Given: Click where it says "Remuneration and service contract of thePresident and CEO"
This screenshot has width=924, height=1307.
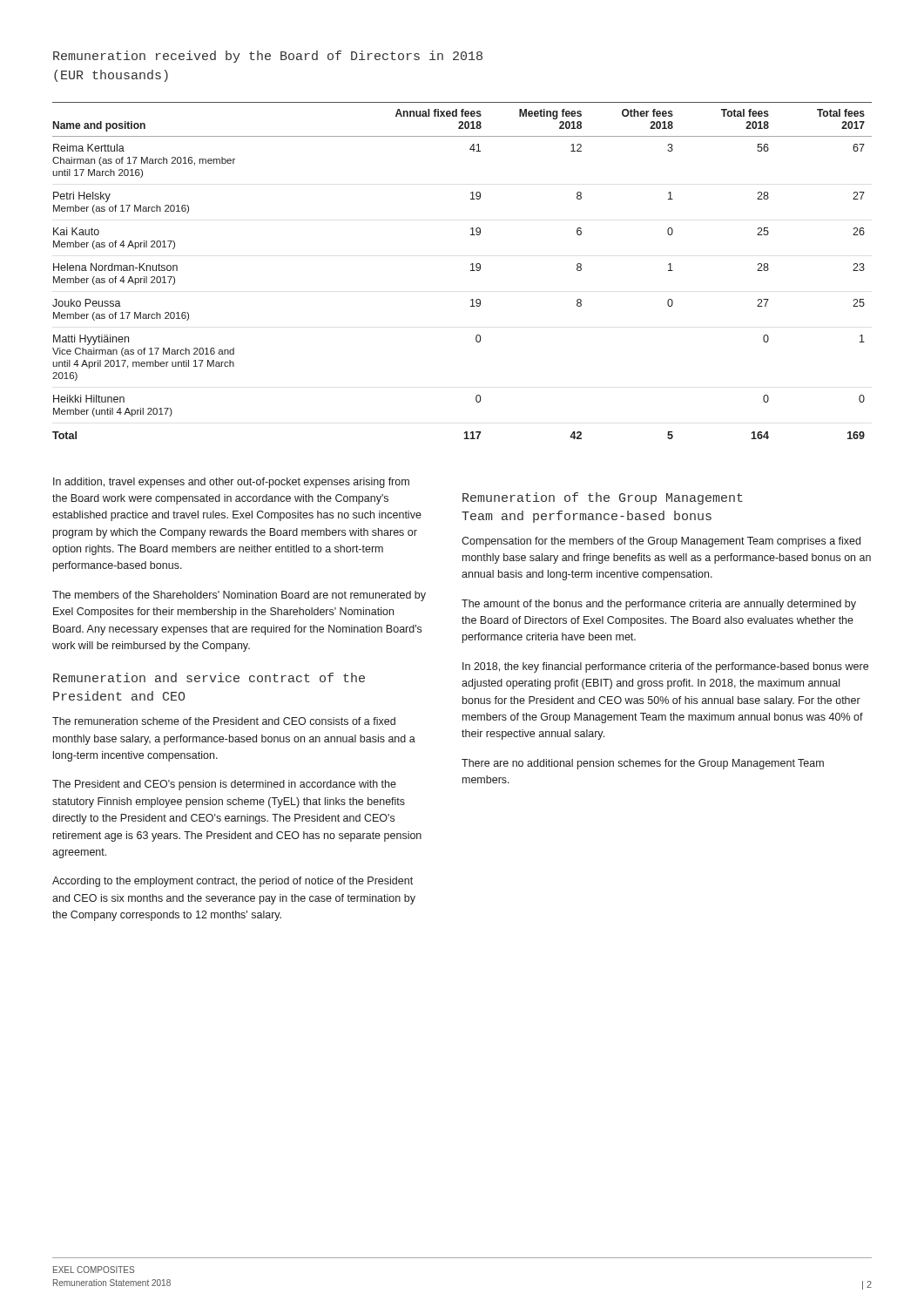Looking at the screenshot, I should (209, 689).
